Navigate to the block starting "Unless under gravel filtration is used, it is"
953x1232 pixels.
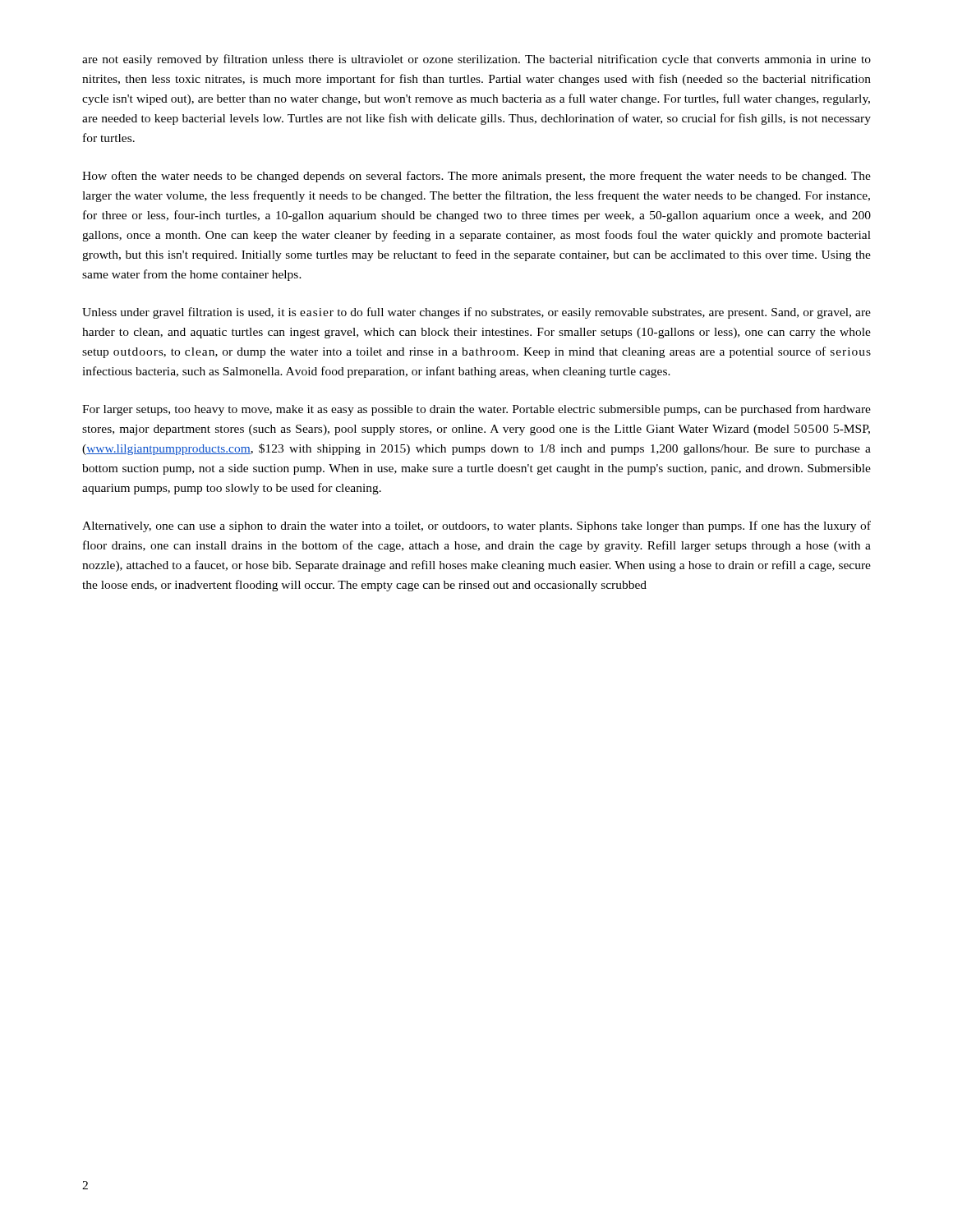(476, 341)
